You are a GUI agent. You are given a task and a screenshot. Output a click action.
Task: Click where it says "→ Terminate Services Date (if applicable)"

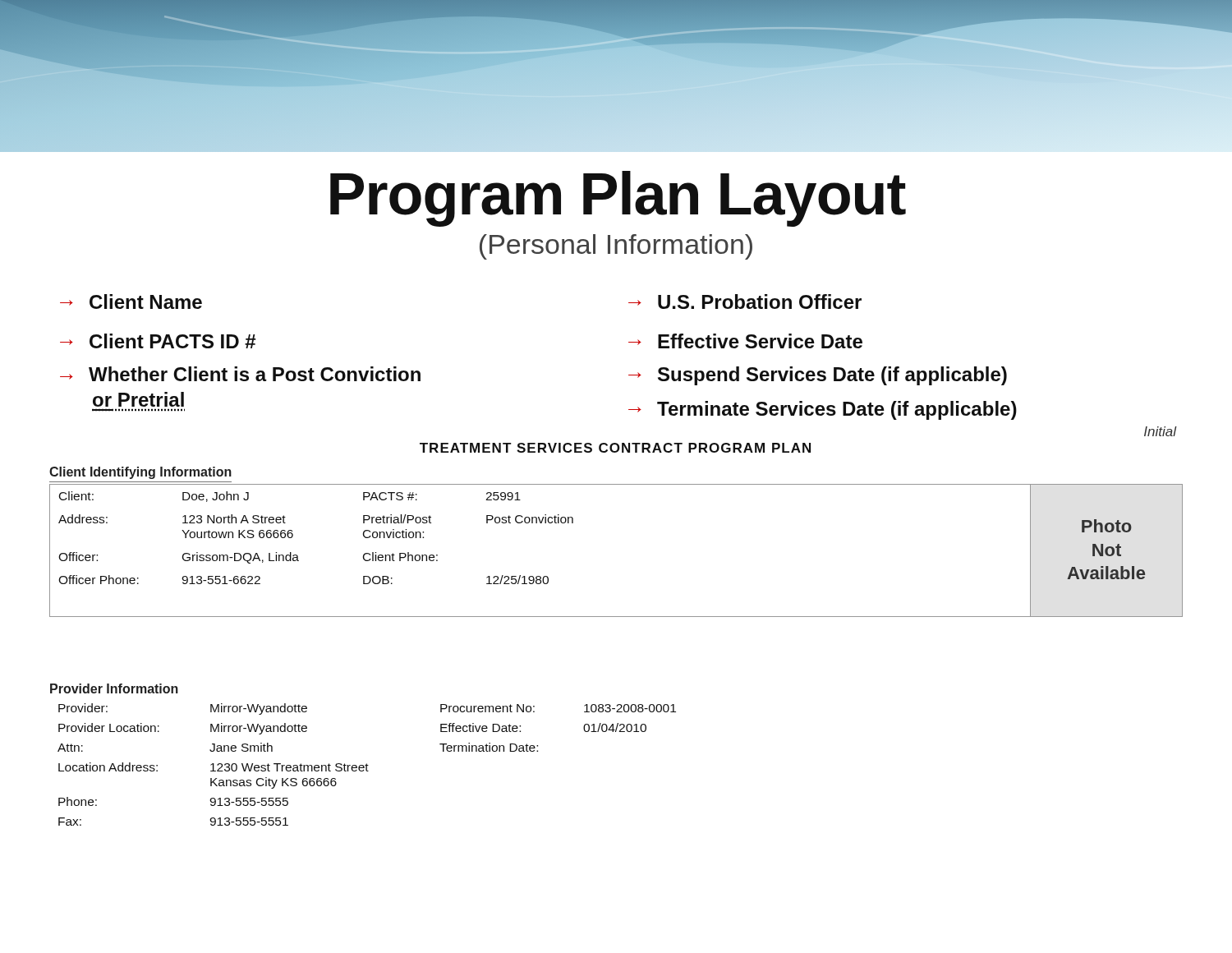coord(821,409)
